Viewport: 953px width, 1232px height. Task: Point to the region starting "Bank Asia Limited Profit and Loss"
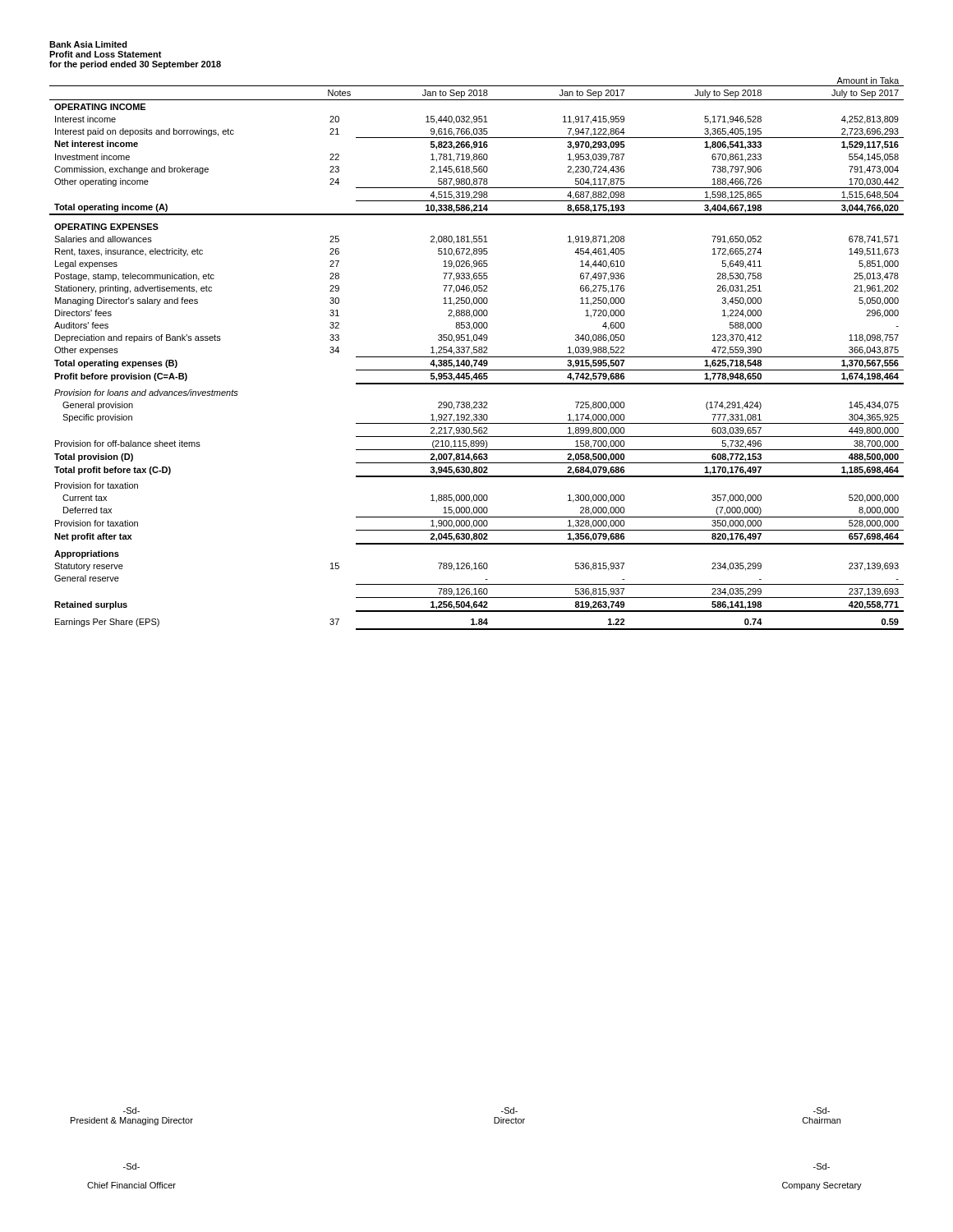(x=88, y=44)
